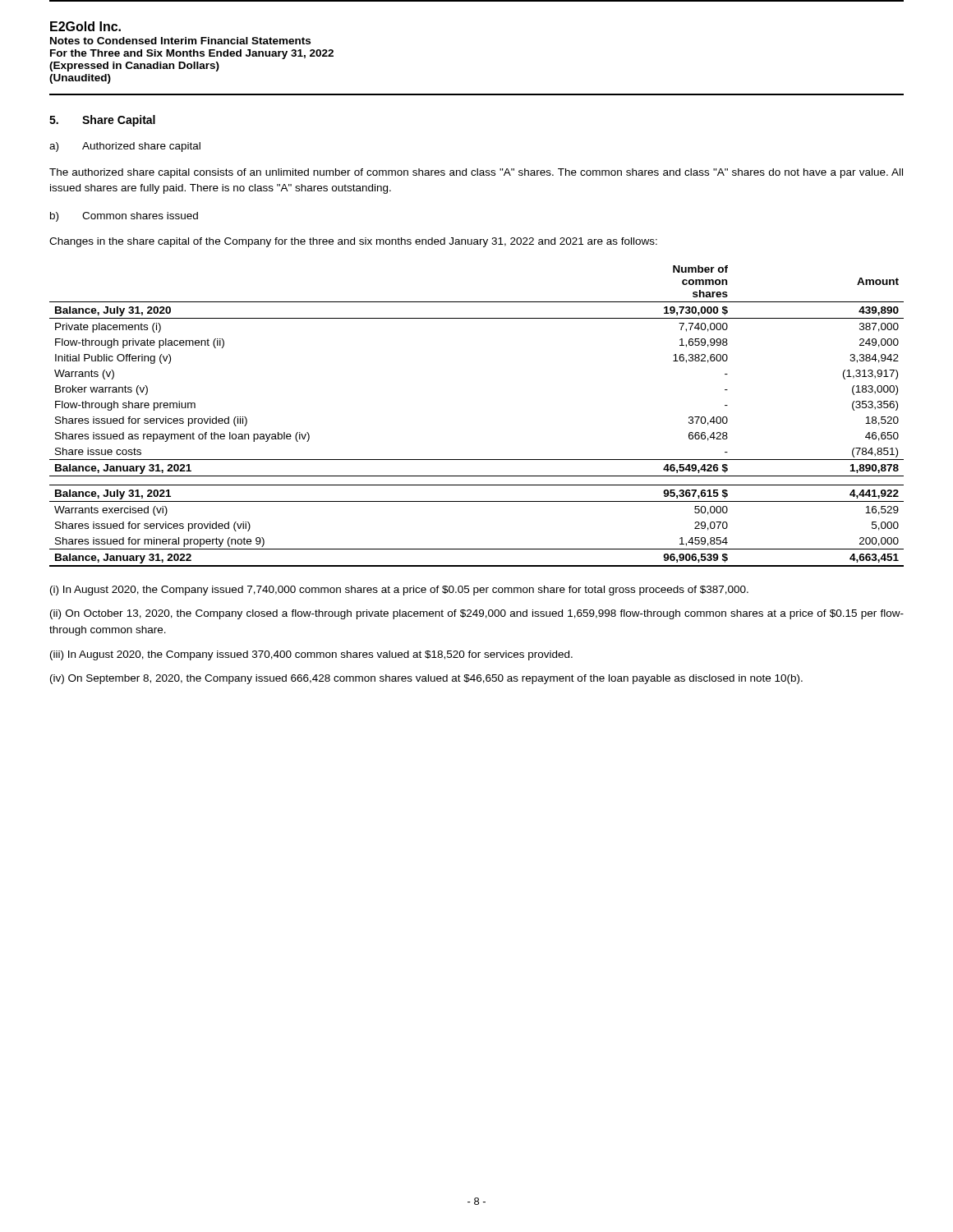Find the block starting "The authorized share"
Image resolution: width=953 pixels, height=1232 pixels.
(x=476, y=180)
